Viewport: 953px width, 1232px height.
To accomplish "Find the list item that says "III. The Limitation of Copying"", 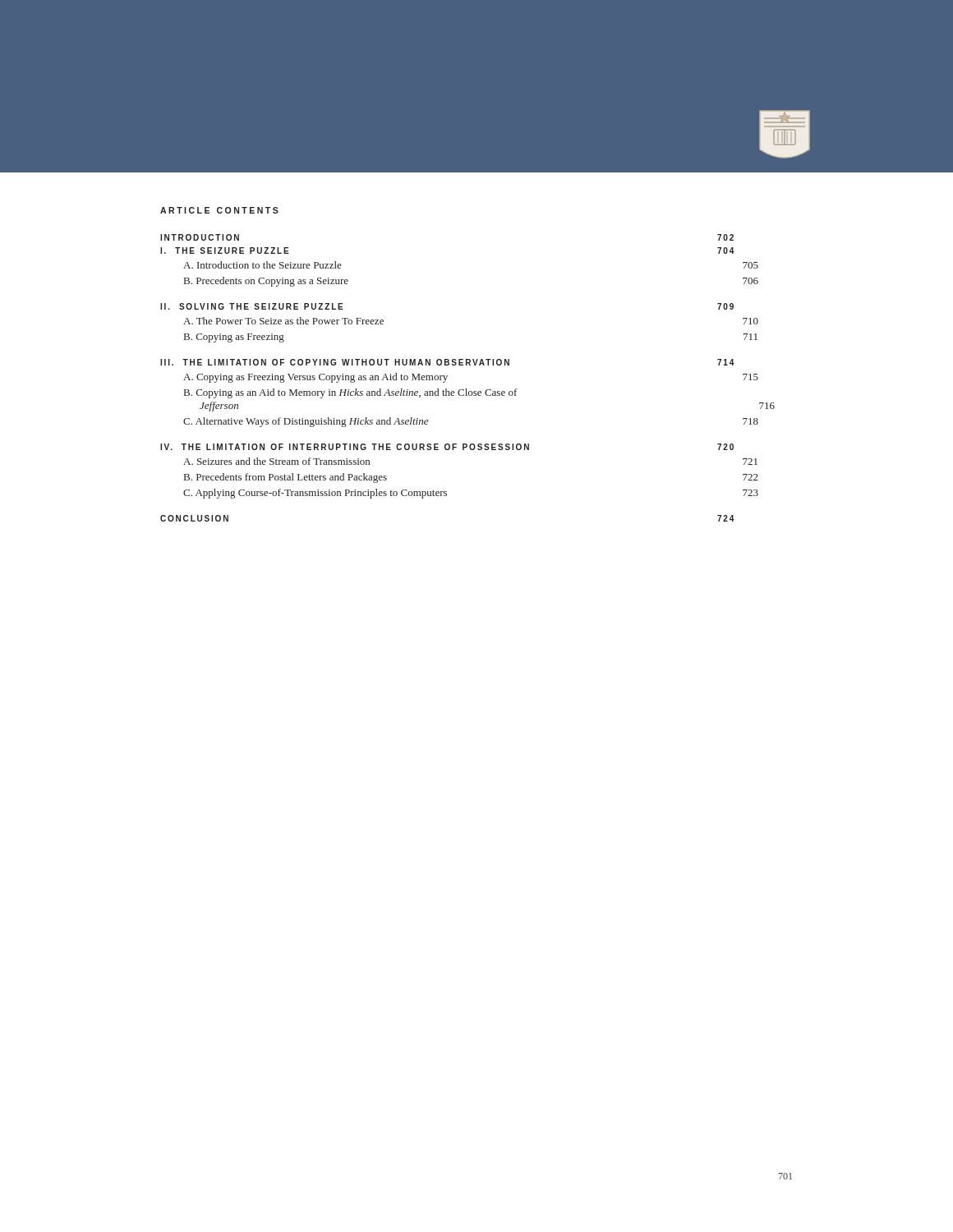I will point(448,393).
